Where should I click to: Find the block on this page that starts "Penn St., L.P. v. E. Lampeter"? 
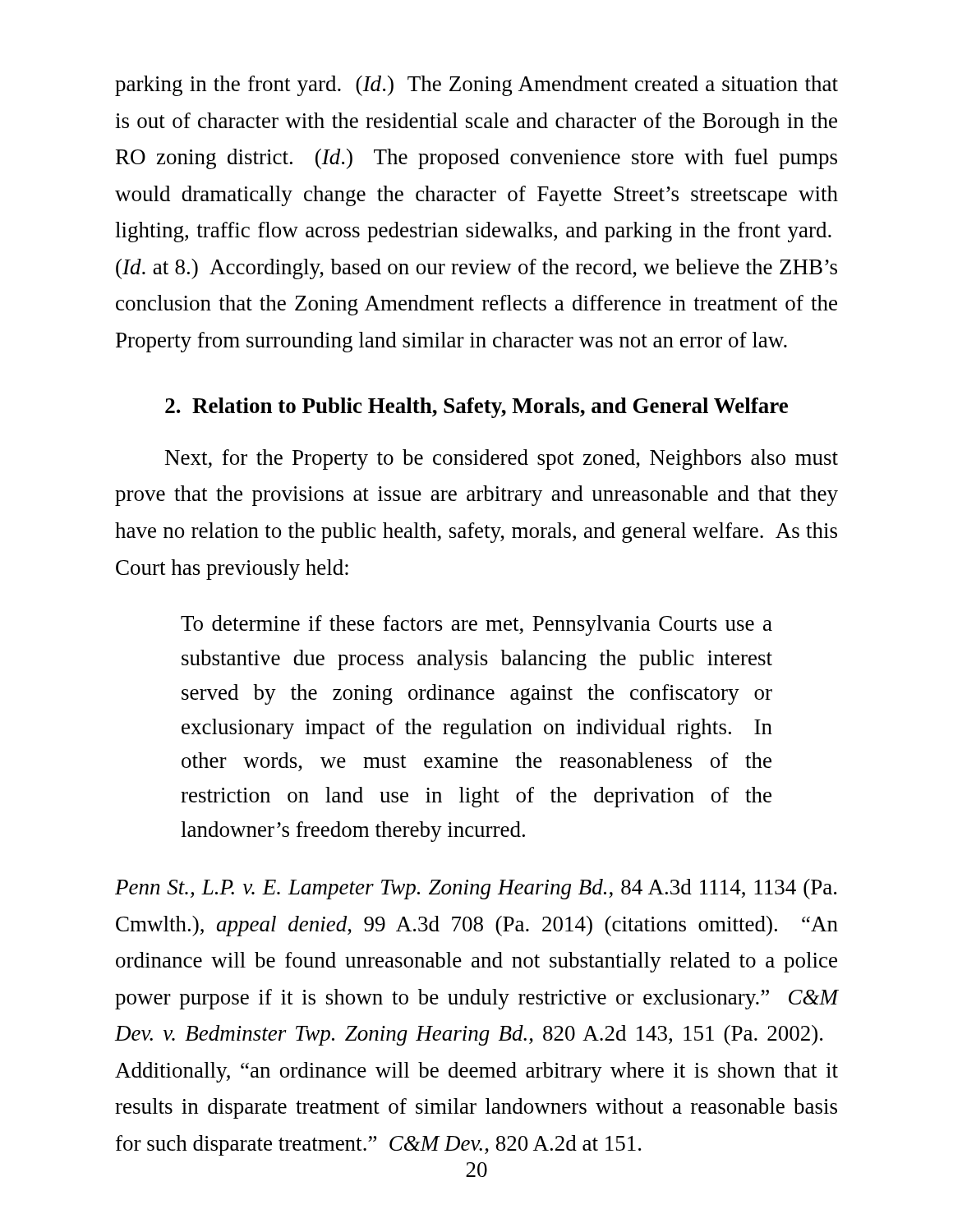[x=476, y=1015]
